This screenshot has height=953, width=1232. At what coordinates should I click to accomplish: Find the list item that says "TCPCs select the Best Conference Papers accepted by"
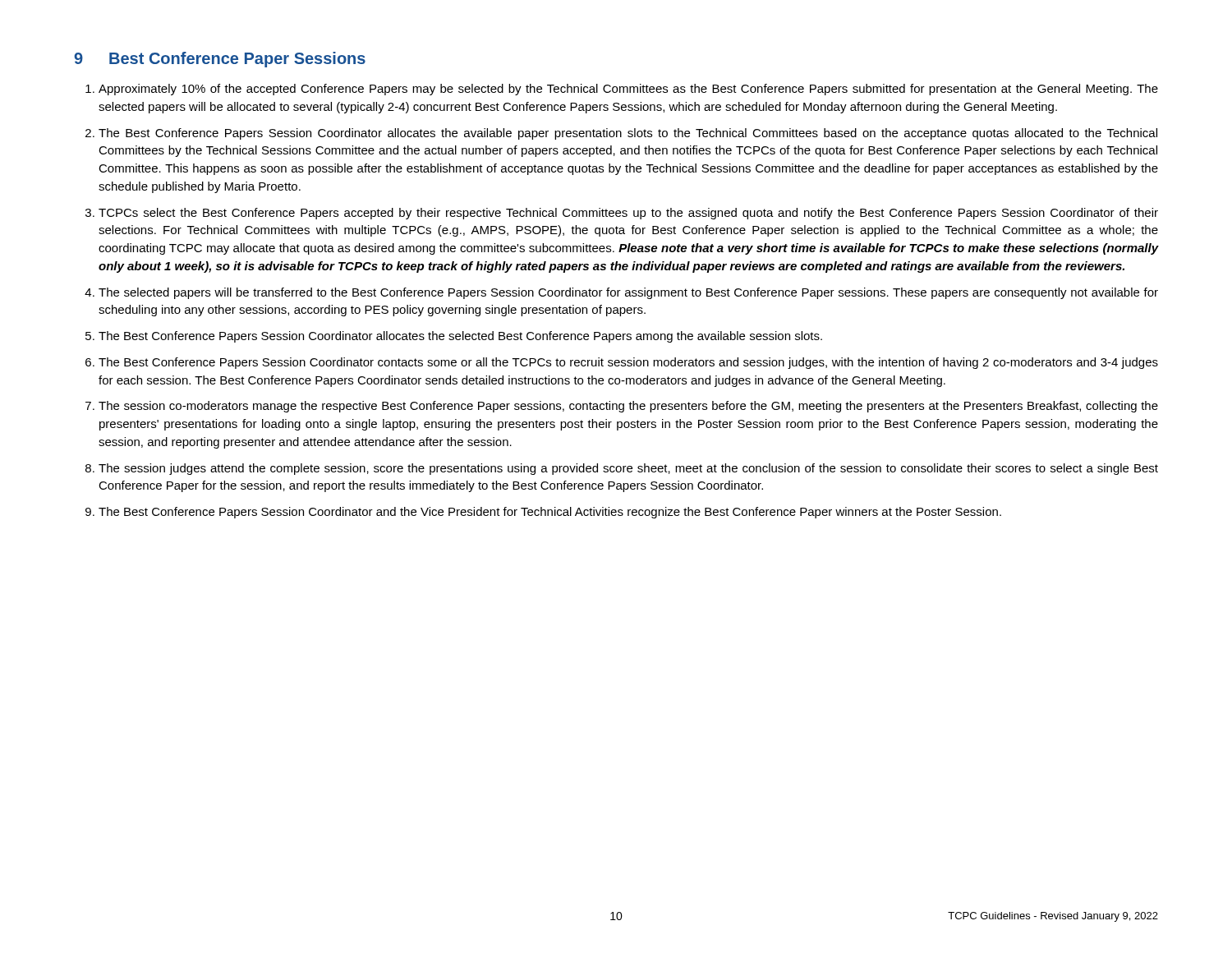click(628, 239)
